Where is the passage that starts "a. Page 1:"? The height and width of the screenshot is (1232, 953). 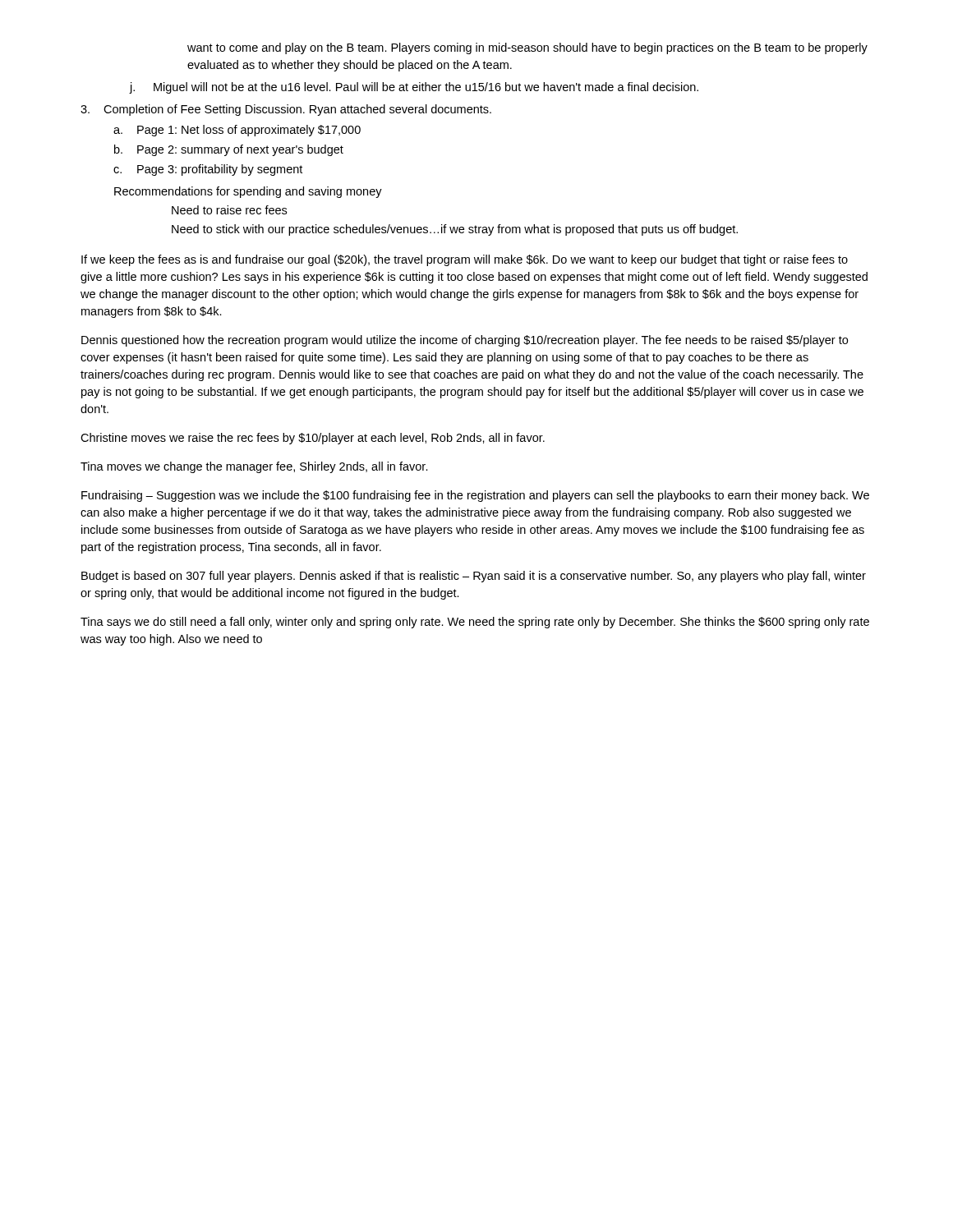pos(237,130)
